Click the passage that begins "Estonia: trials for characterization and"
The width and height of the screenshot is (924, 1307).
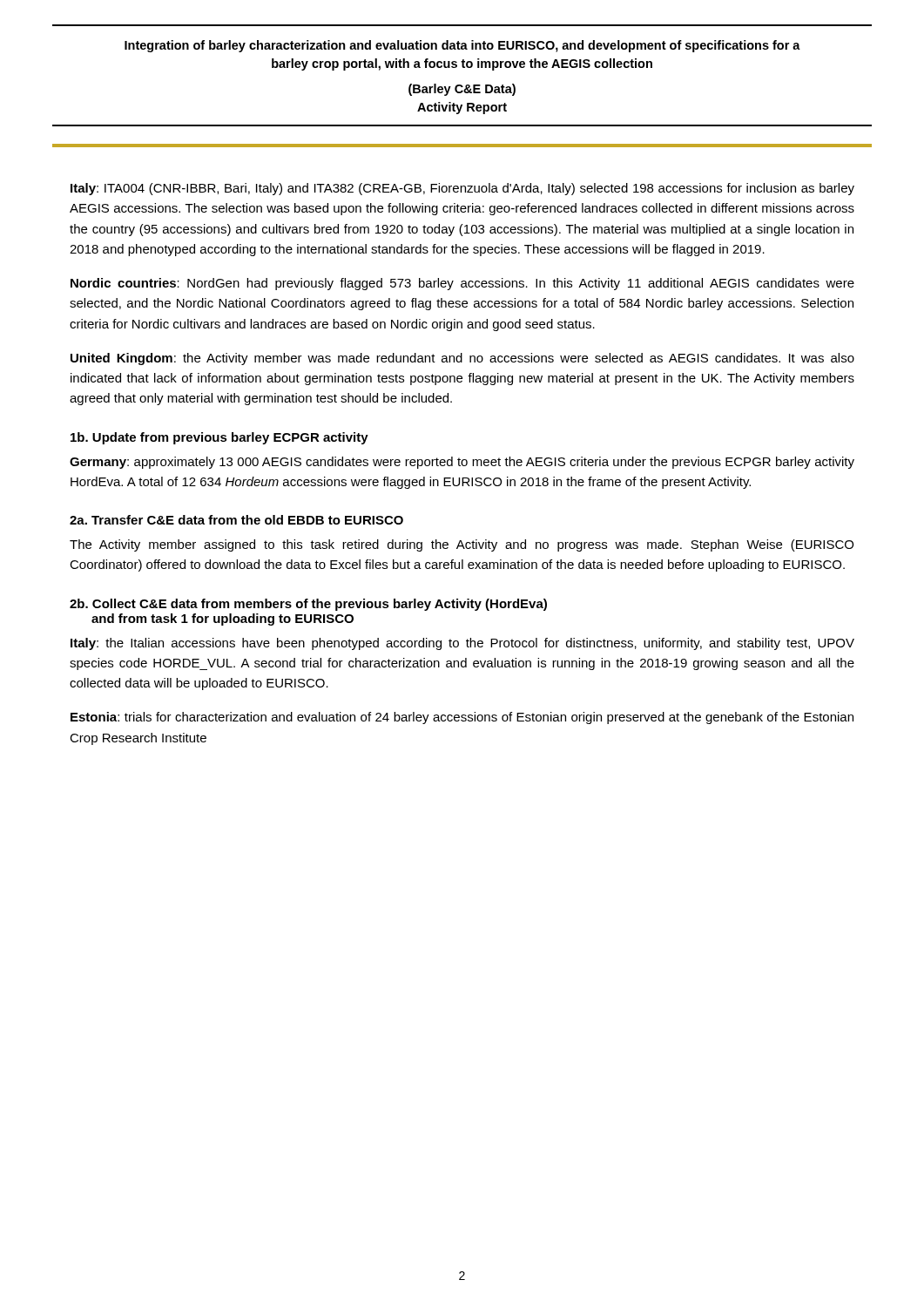(462, 727)
